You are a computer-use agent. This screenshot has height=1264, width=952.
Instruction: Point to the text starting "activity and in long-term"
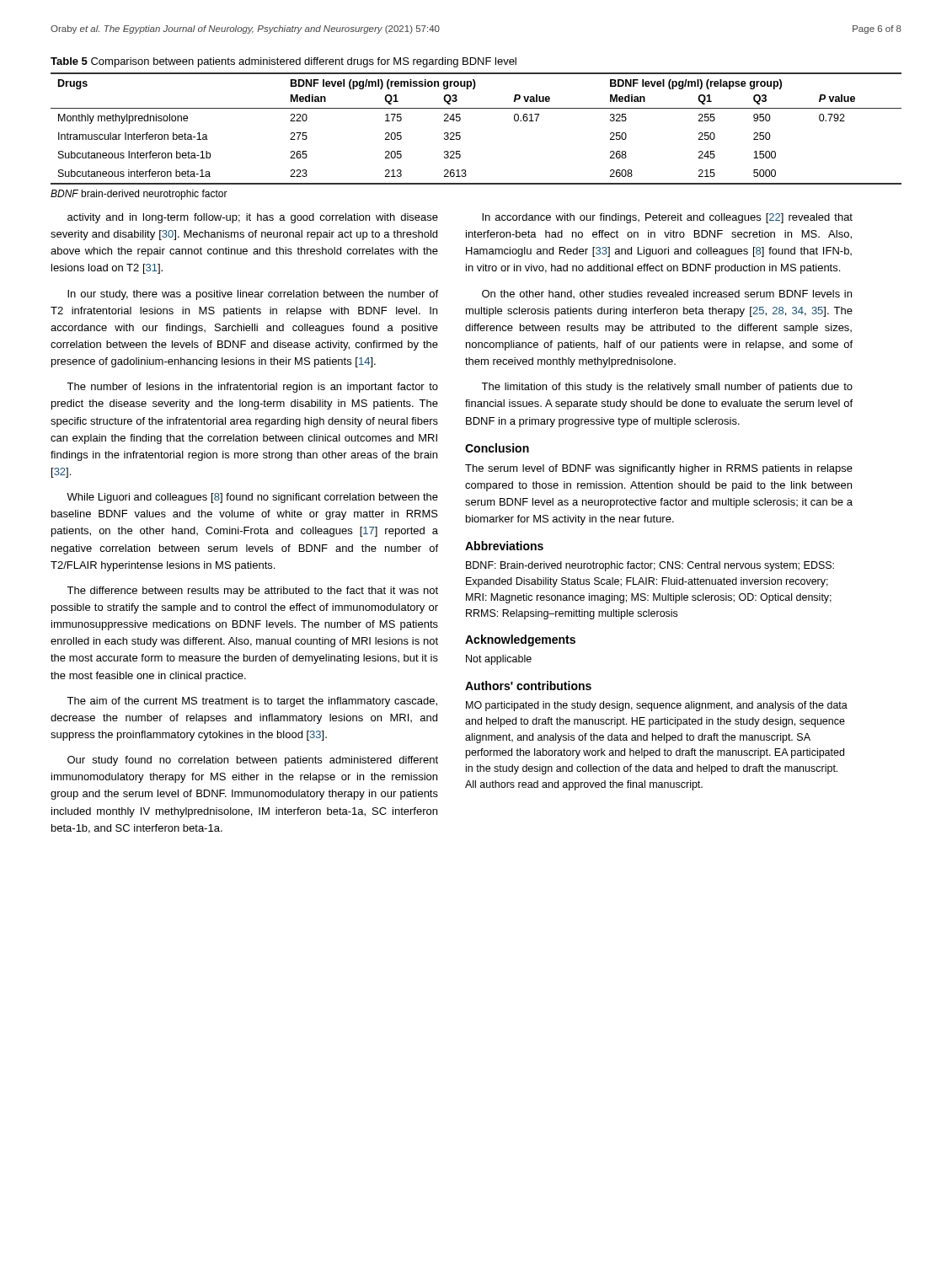(x=244, y=523)
